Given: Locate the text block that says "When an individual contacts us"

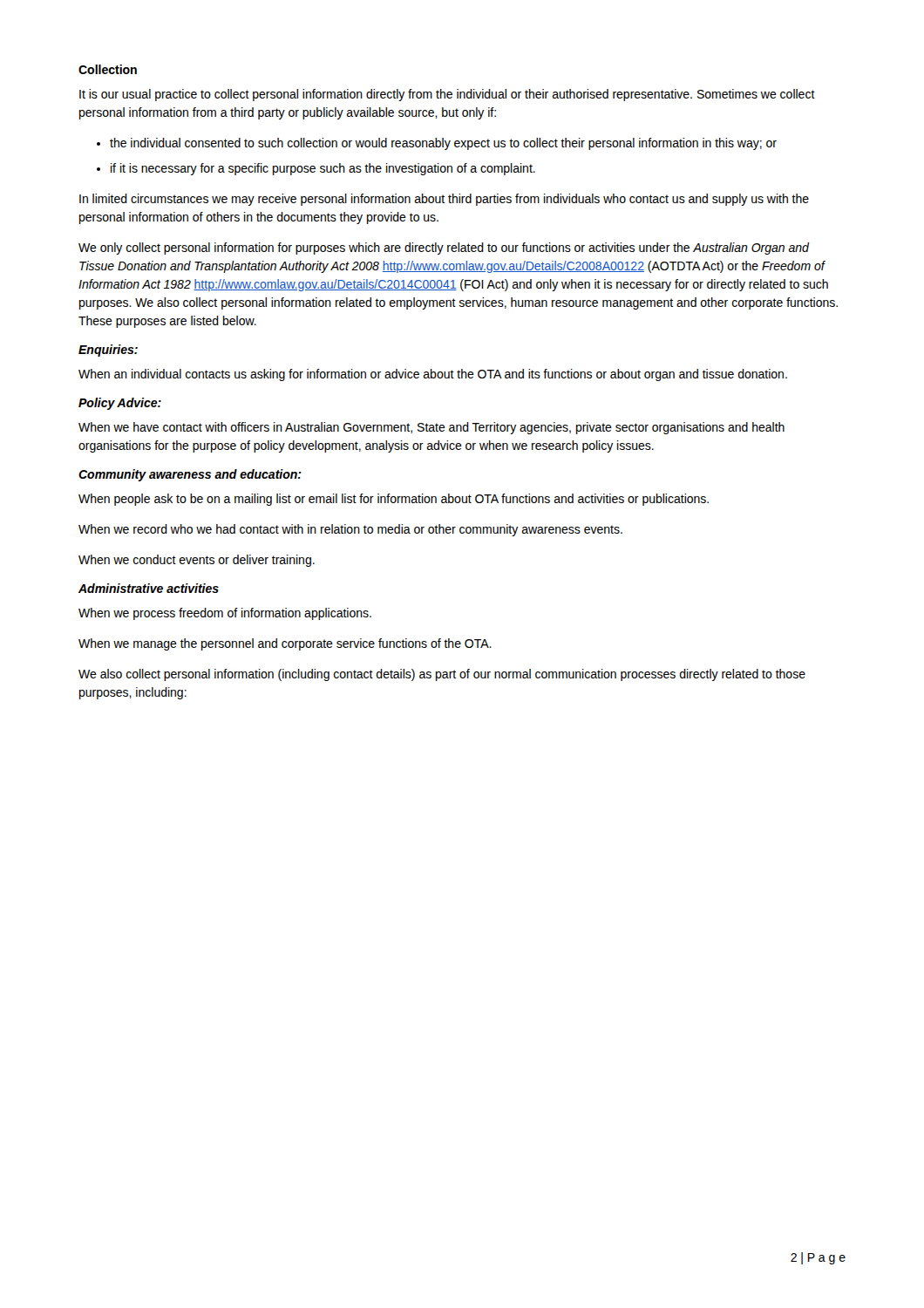Looking at the screenshot, I should (x=462, y=374).
